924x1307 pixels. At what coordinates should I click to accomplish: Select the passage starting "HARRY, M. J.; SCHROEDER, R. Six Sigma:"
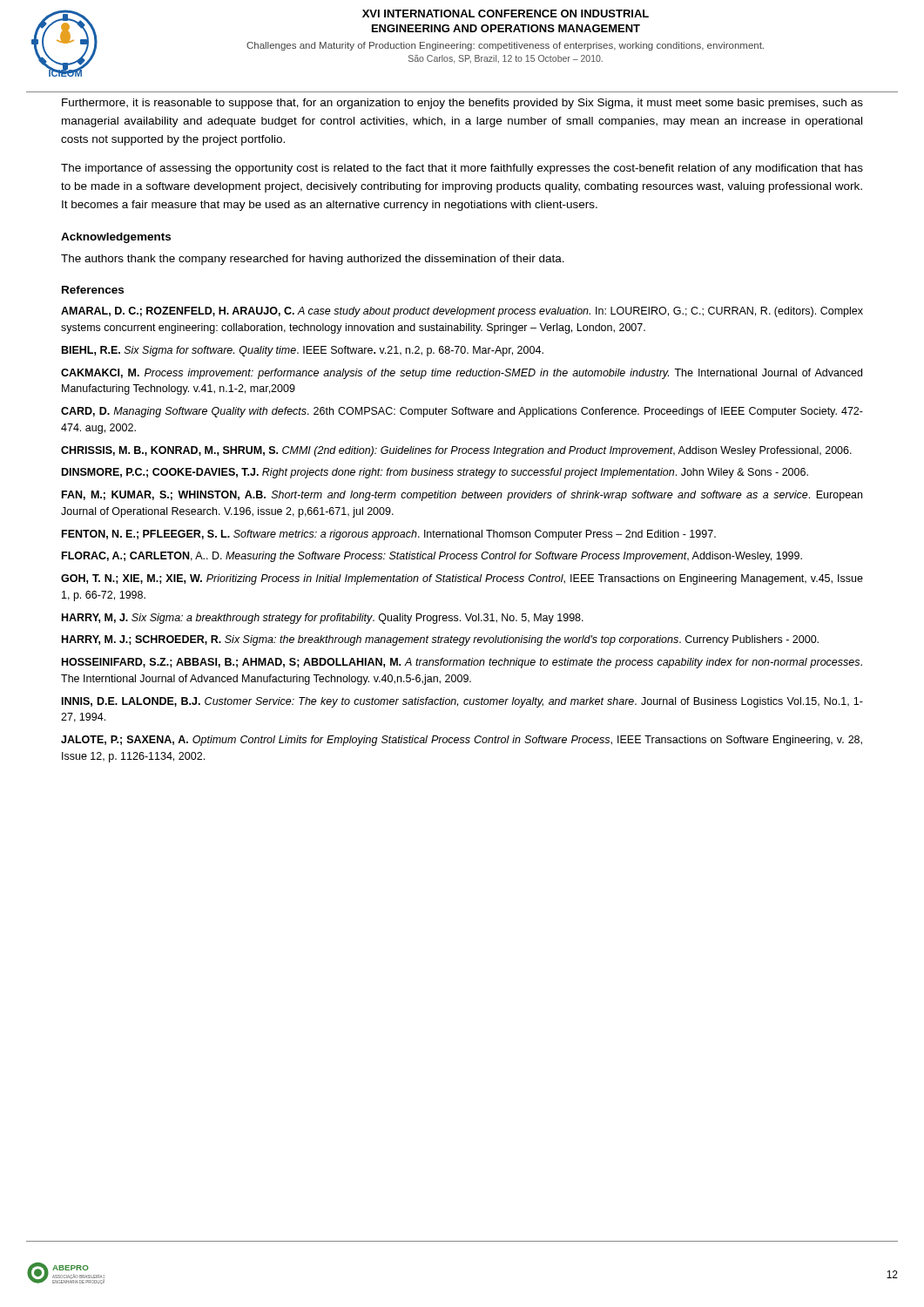[440, 640]
